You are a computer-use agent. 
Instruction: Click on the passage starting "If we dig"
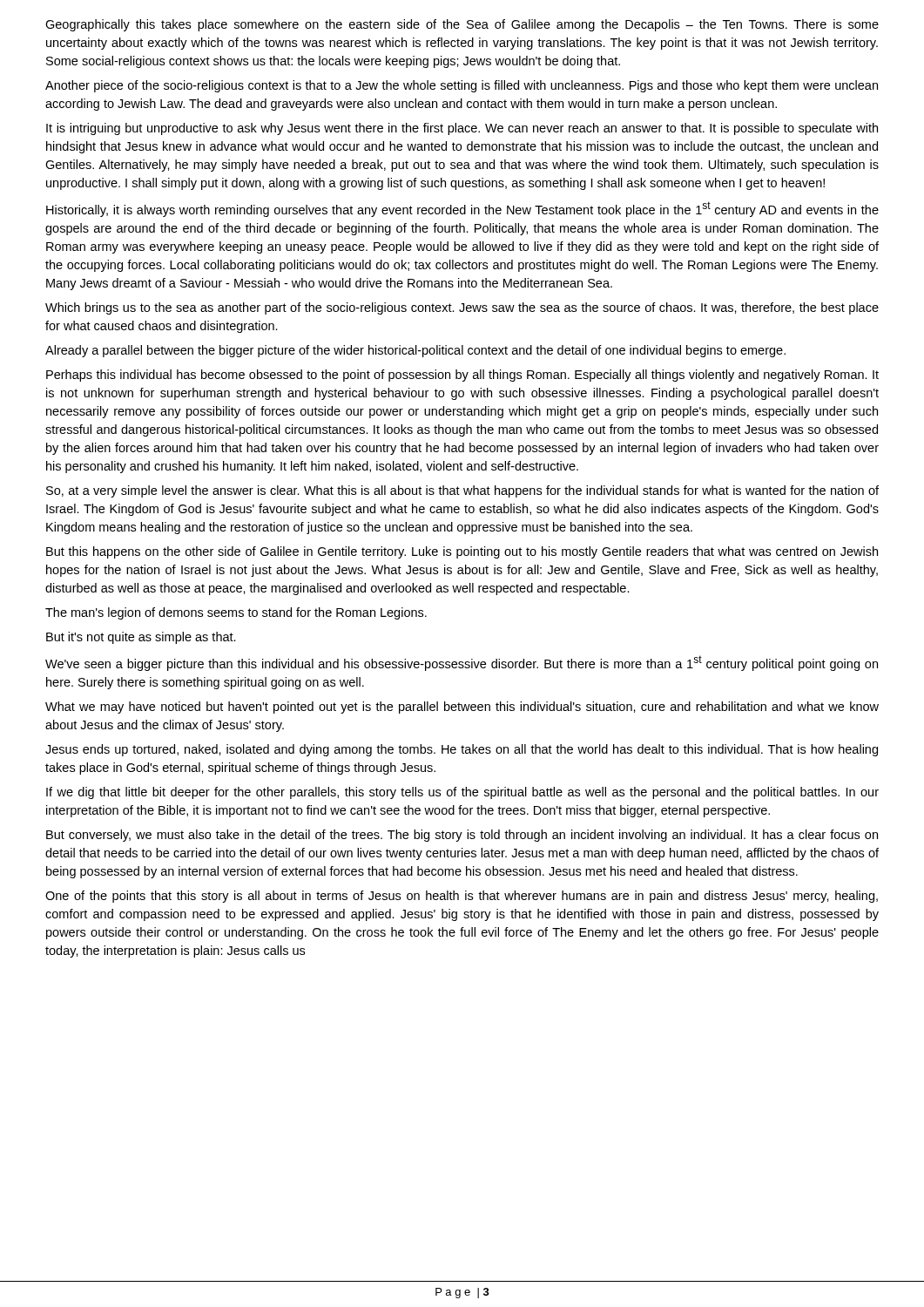[462, 802]
